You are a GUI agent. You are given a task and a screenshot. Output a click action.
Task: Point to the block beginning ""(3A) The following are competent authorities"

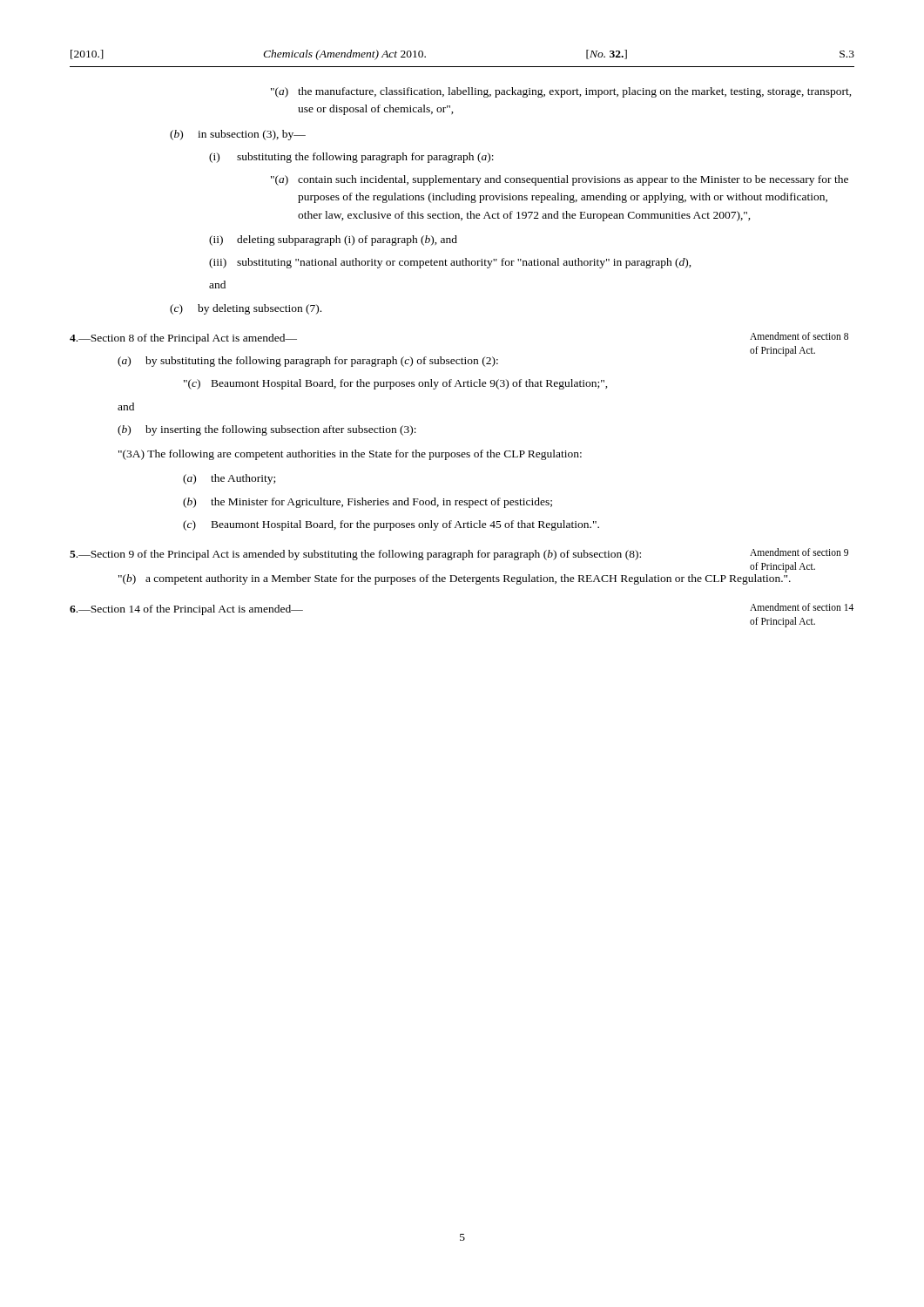pyautogui.click(x=350, y=454)
